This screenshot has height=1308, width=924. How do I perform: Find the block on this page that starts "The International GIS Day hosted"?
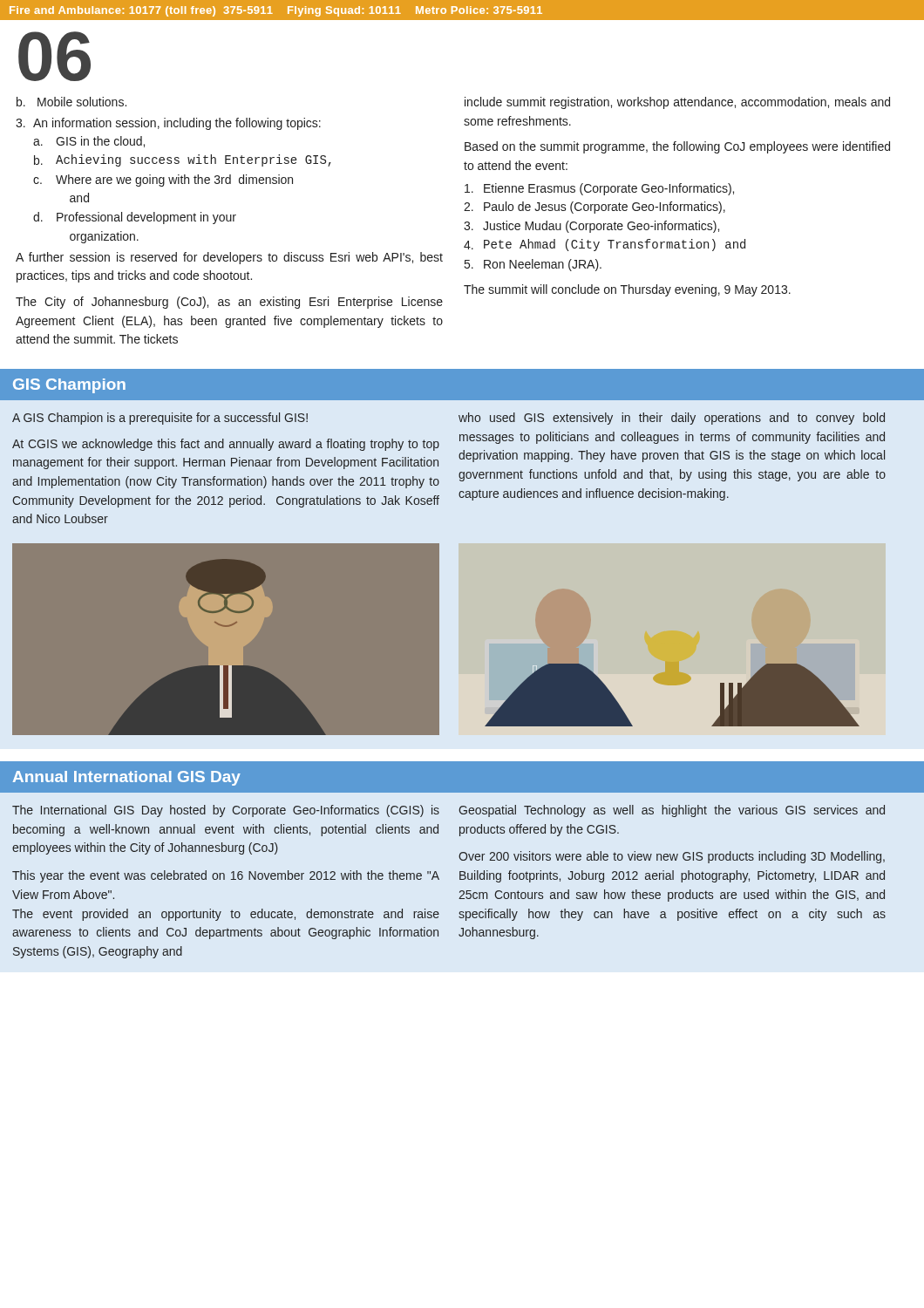(x=226, y=829)
